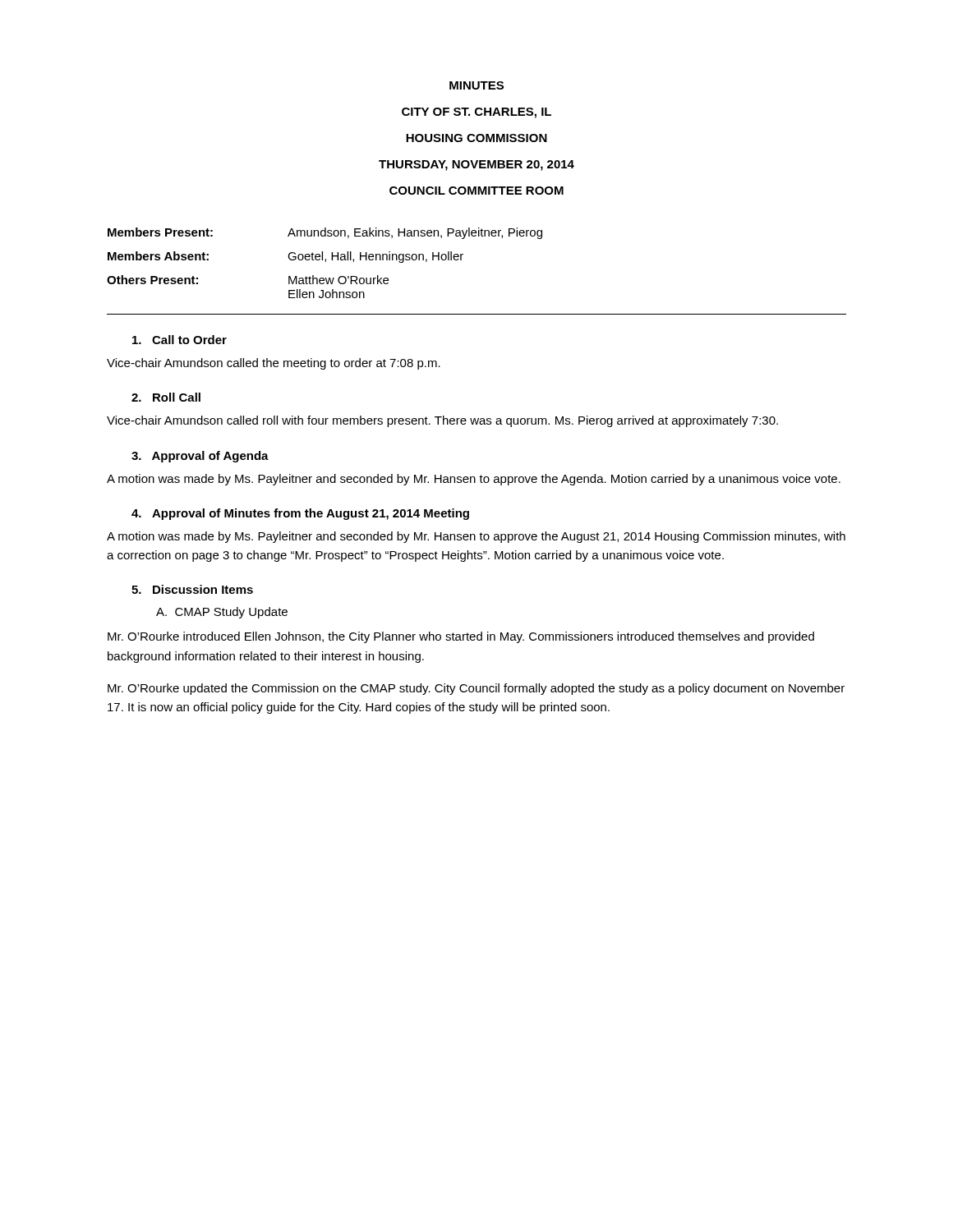
Task: Click where it says "5. Discussion Items"
Action: (192, 590)
